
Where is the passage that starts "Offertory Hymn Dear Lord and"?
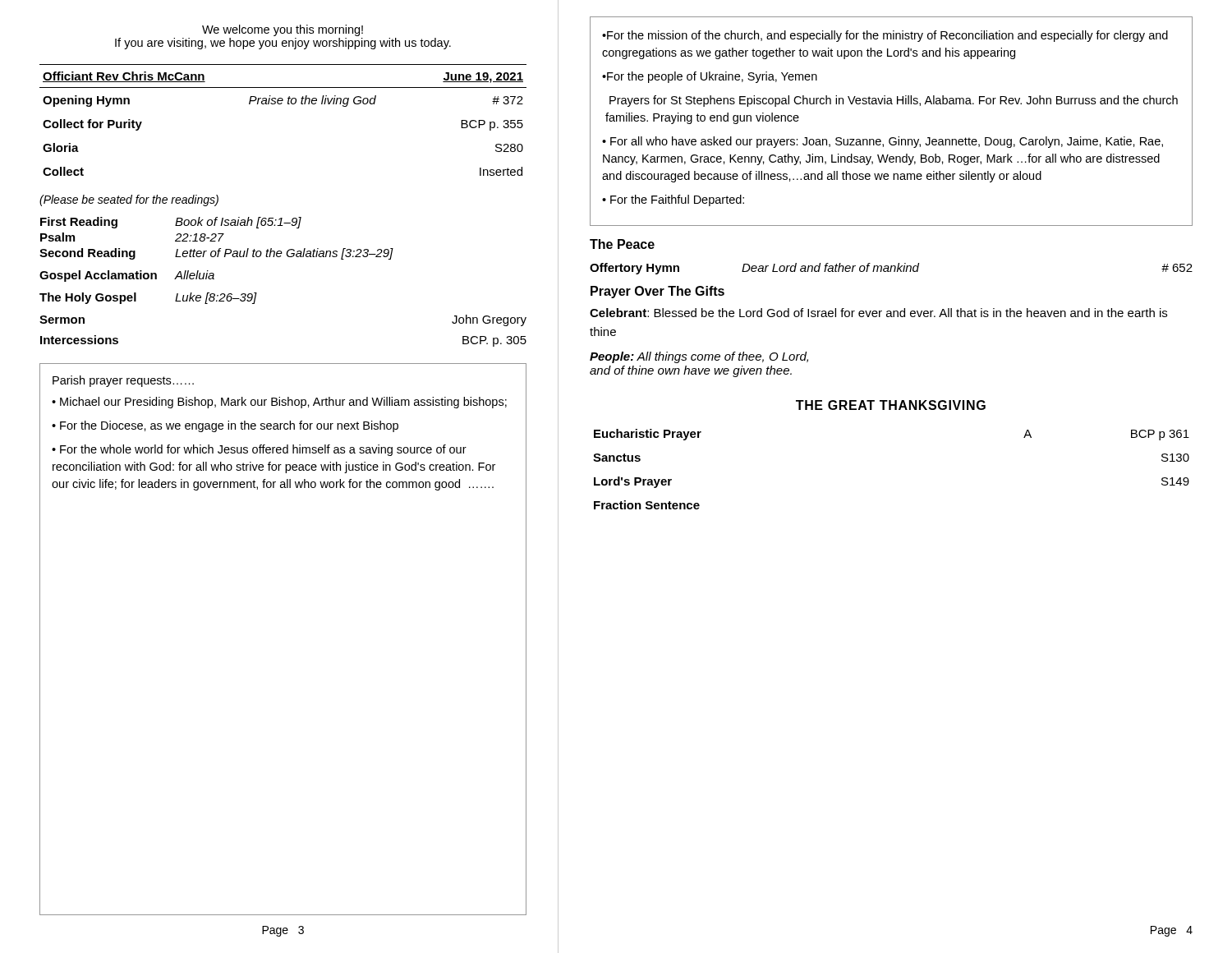pyautogui.click(x=891, y=268)
